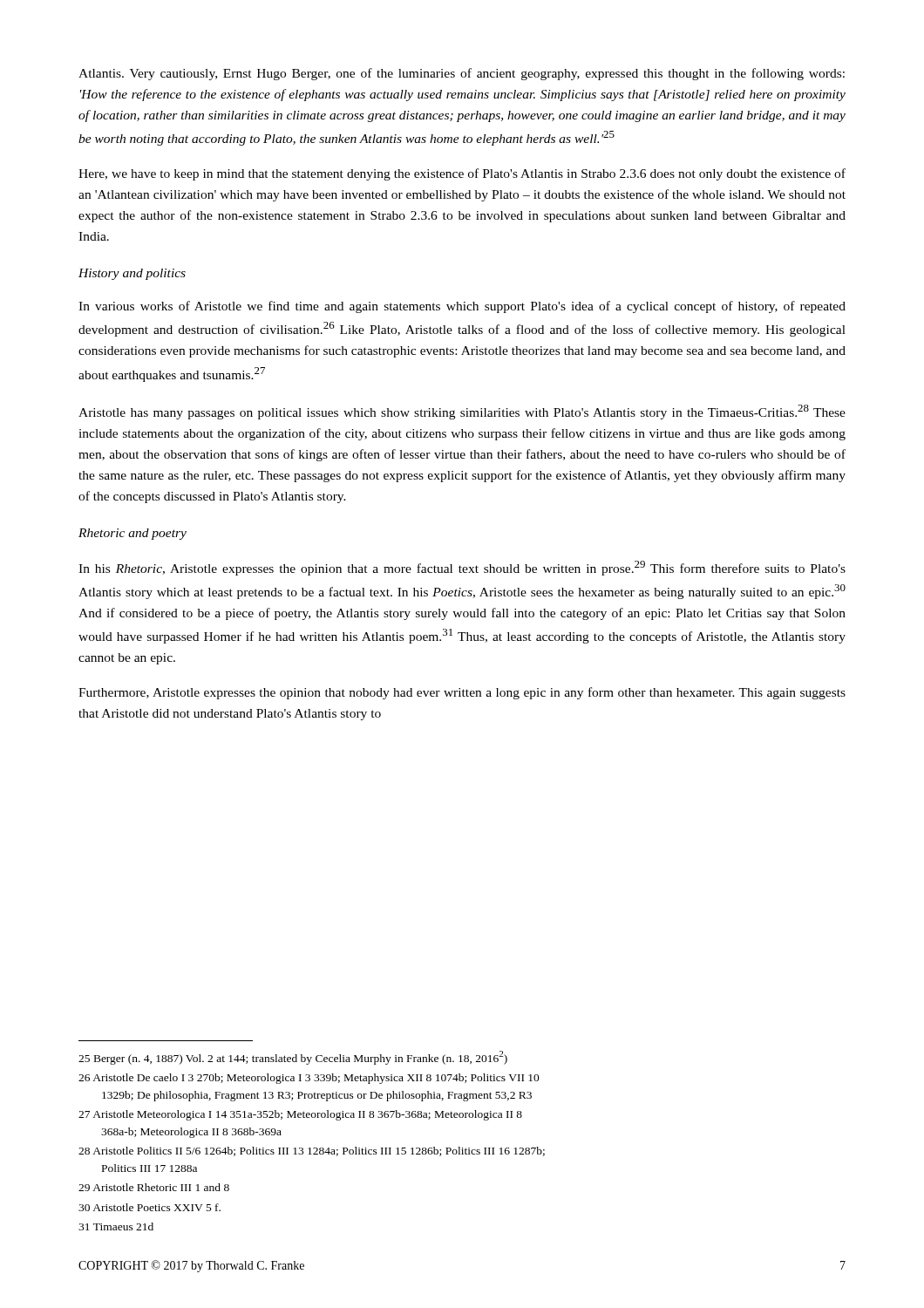
Task: Navigate to the element starting "Here, we have to keep in mind"
Action: [462, 205]
